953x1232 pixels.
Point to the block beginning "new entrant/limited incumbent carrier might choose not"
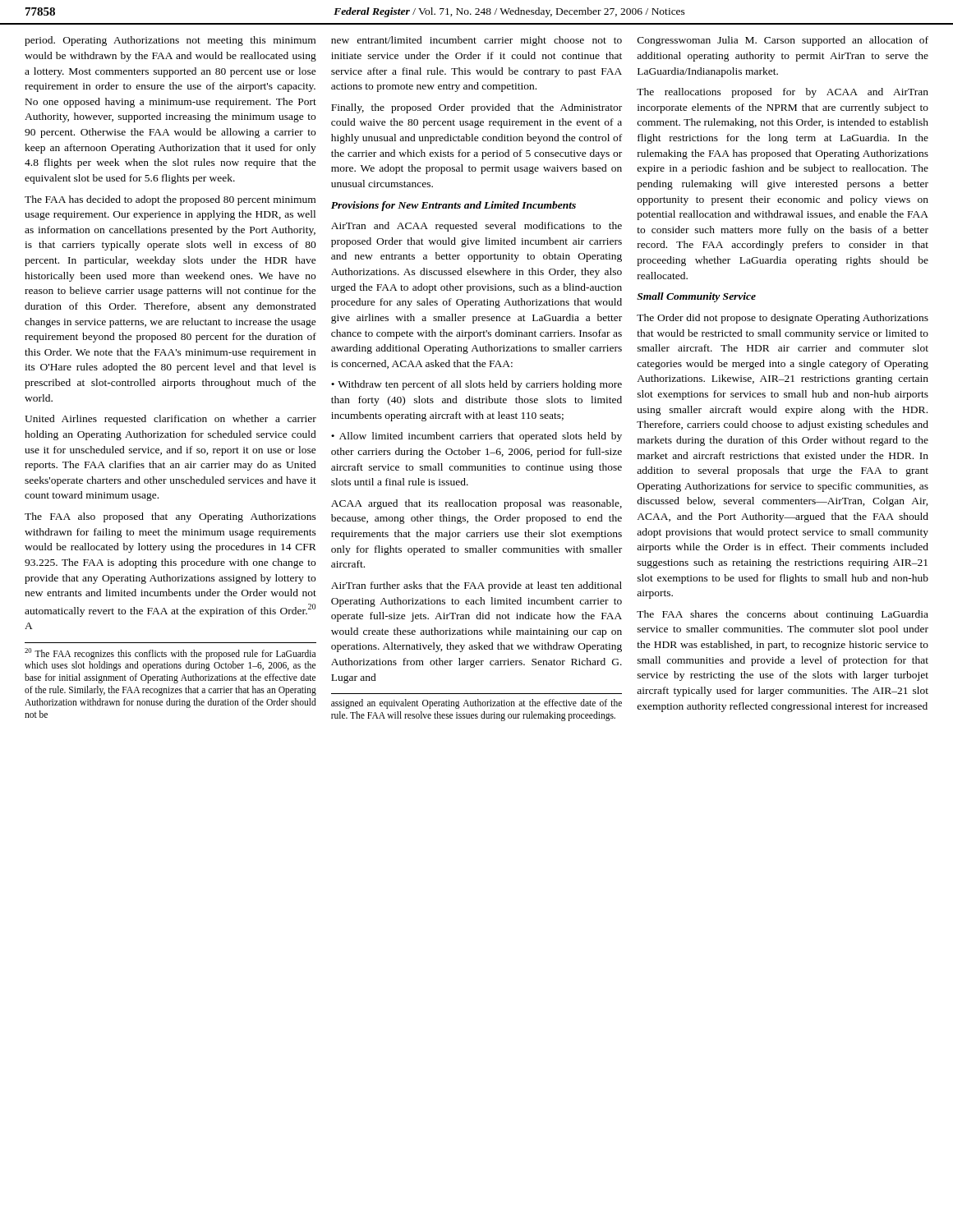pos(476,64)
